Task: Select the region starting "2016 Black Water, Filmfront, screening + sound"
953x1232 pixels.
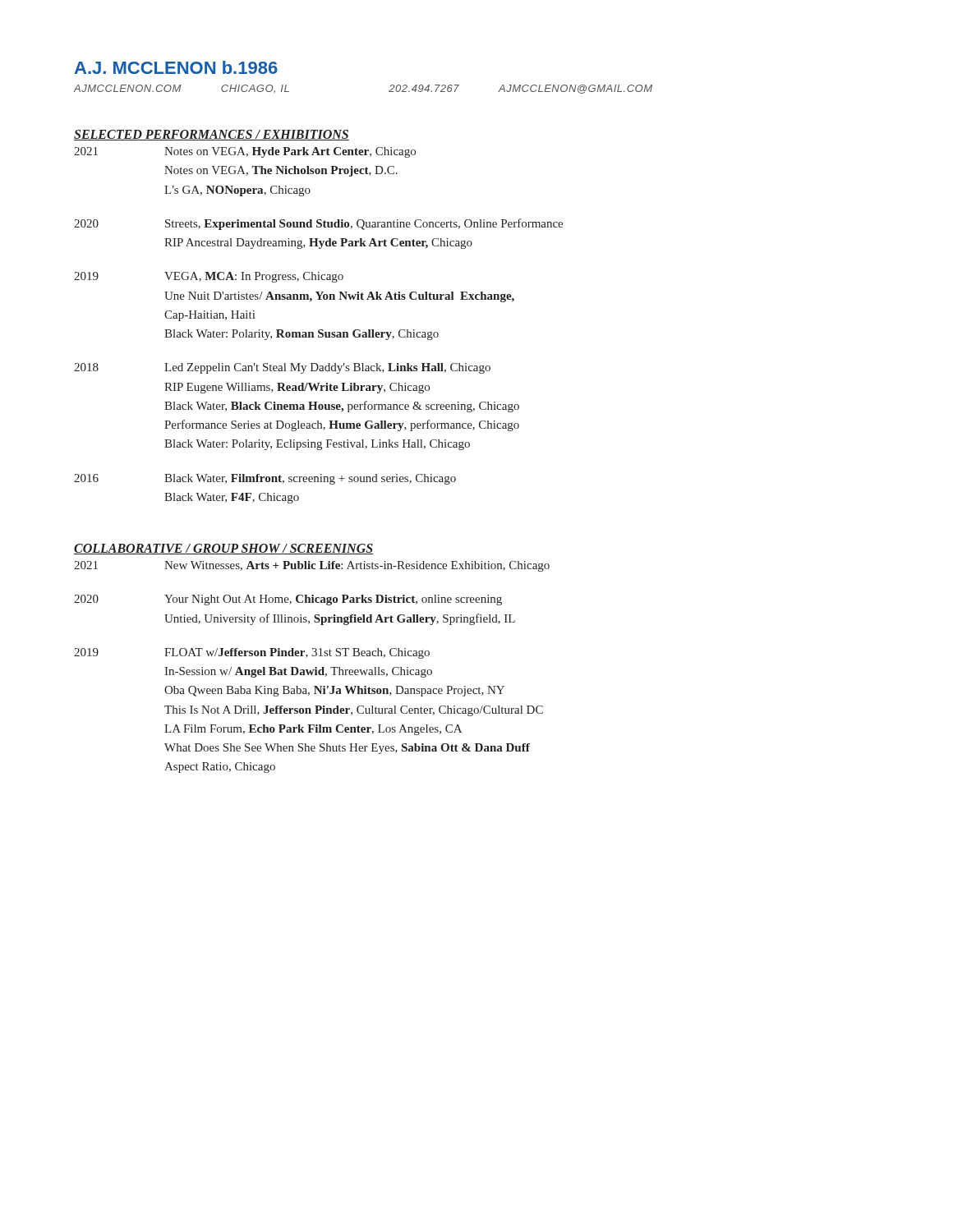Action: click(265, 479)
